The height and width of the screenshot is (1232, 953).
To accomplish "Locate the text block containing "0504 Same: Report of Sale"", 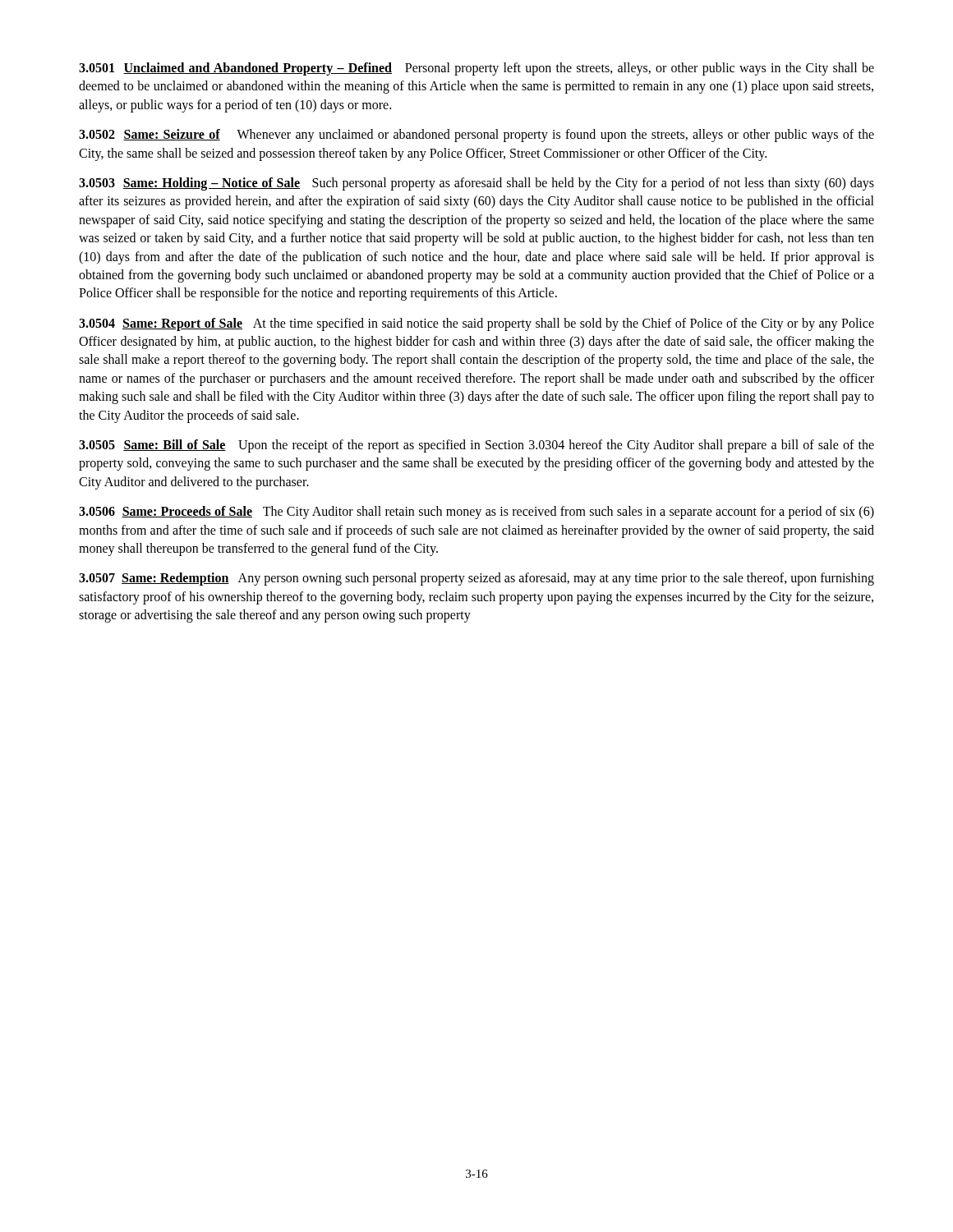I will tap(476, 369).
